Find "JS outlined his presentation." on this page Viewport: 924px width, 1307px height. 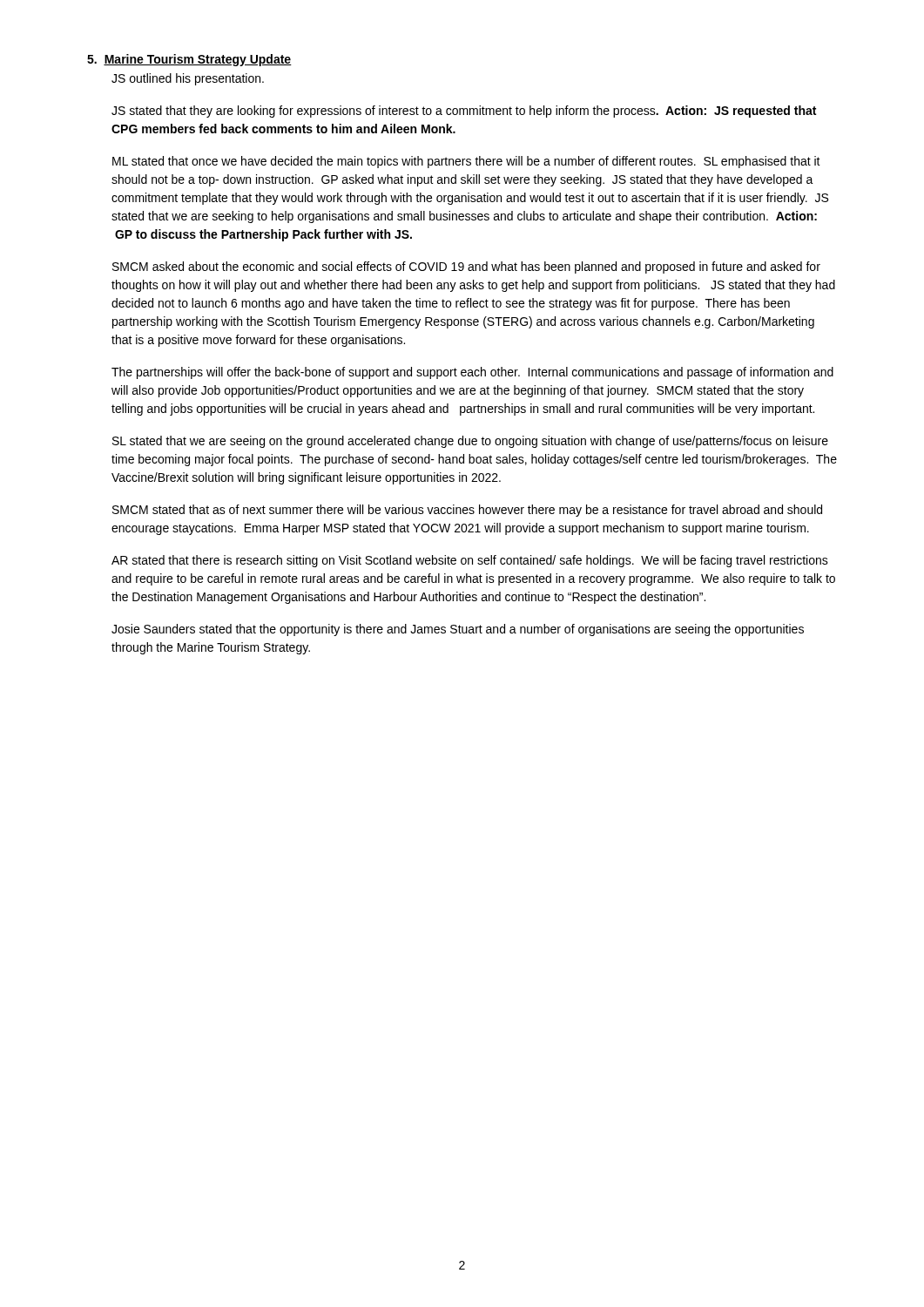click(188, 78)
